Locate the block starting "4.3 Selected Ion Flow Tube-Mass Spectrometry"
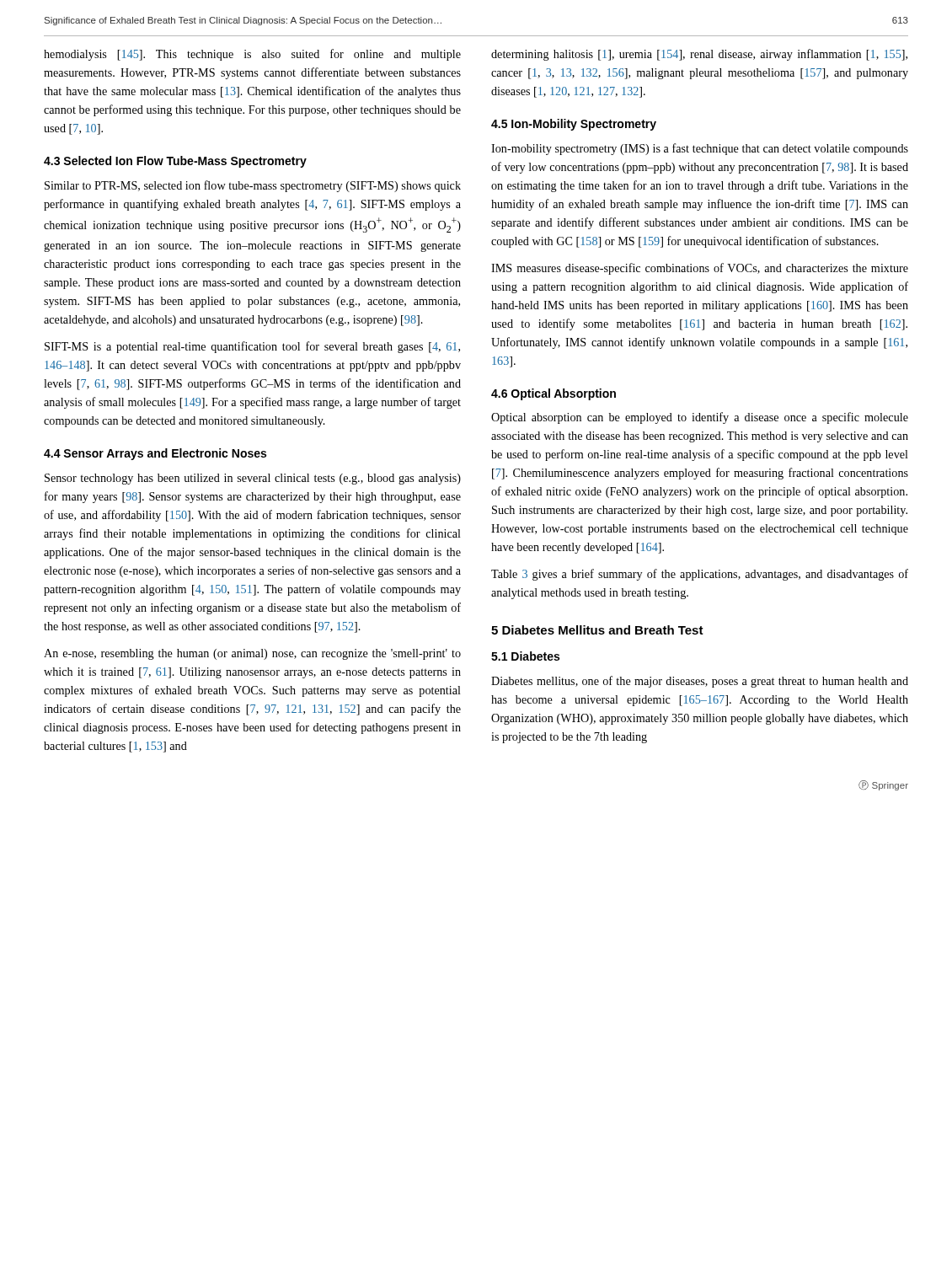 [x=175, y=161]
